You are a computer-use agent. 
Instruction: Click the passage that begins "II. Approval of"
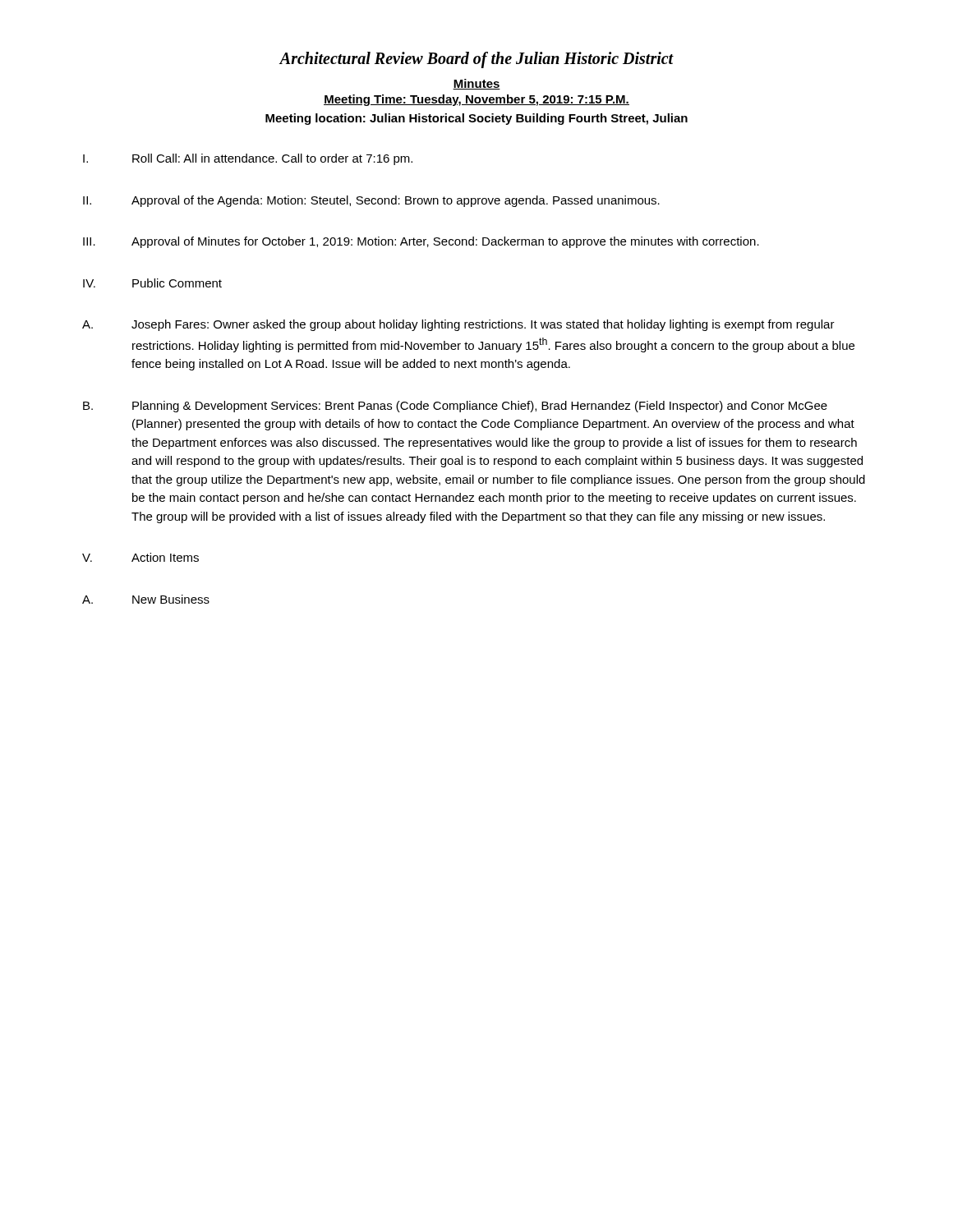click(x=476, y=200)
